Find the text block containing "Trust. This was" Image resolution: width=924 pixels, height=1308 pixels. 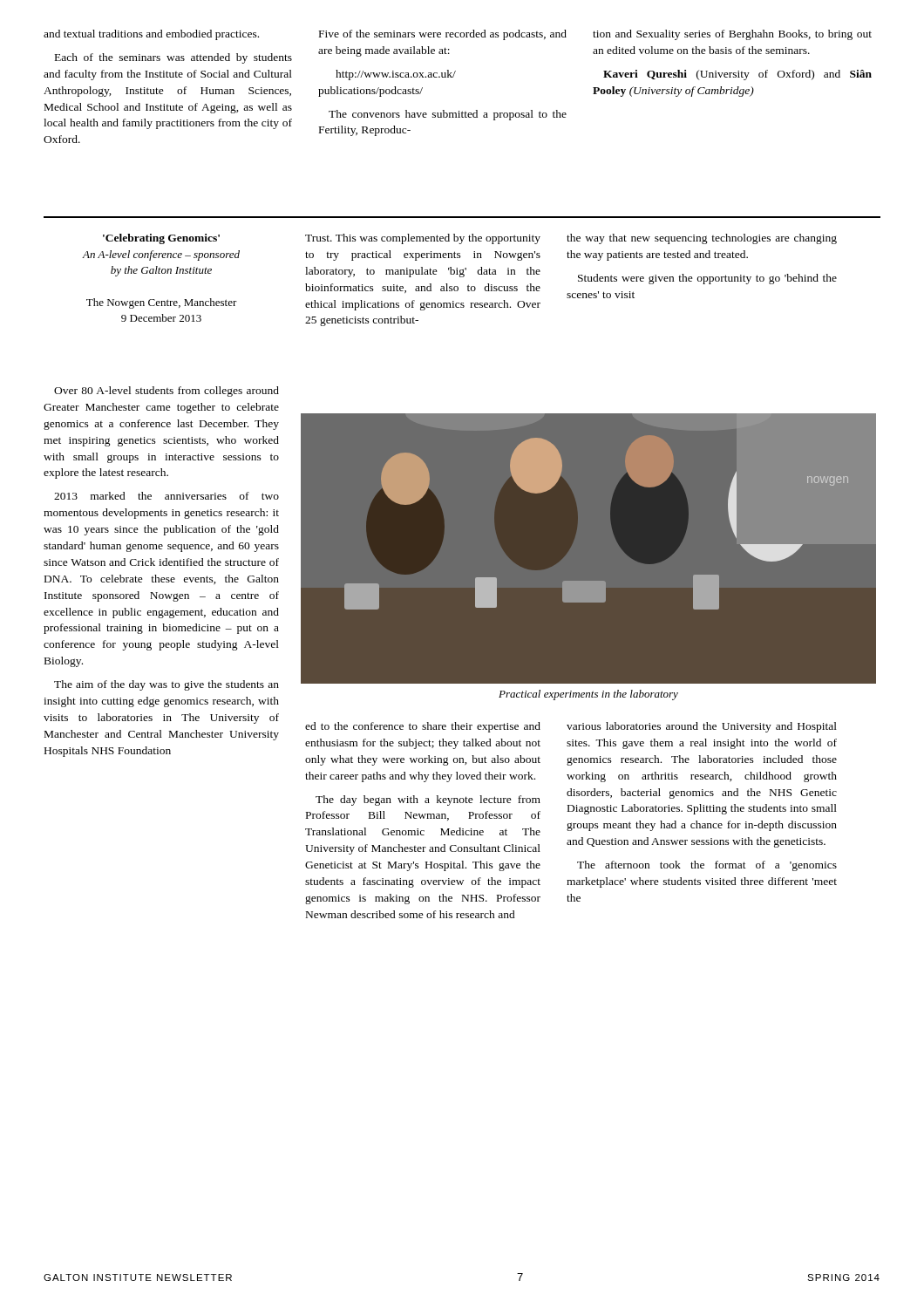tap(423, 280)
